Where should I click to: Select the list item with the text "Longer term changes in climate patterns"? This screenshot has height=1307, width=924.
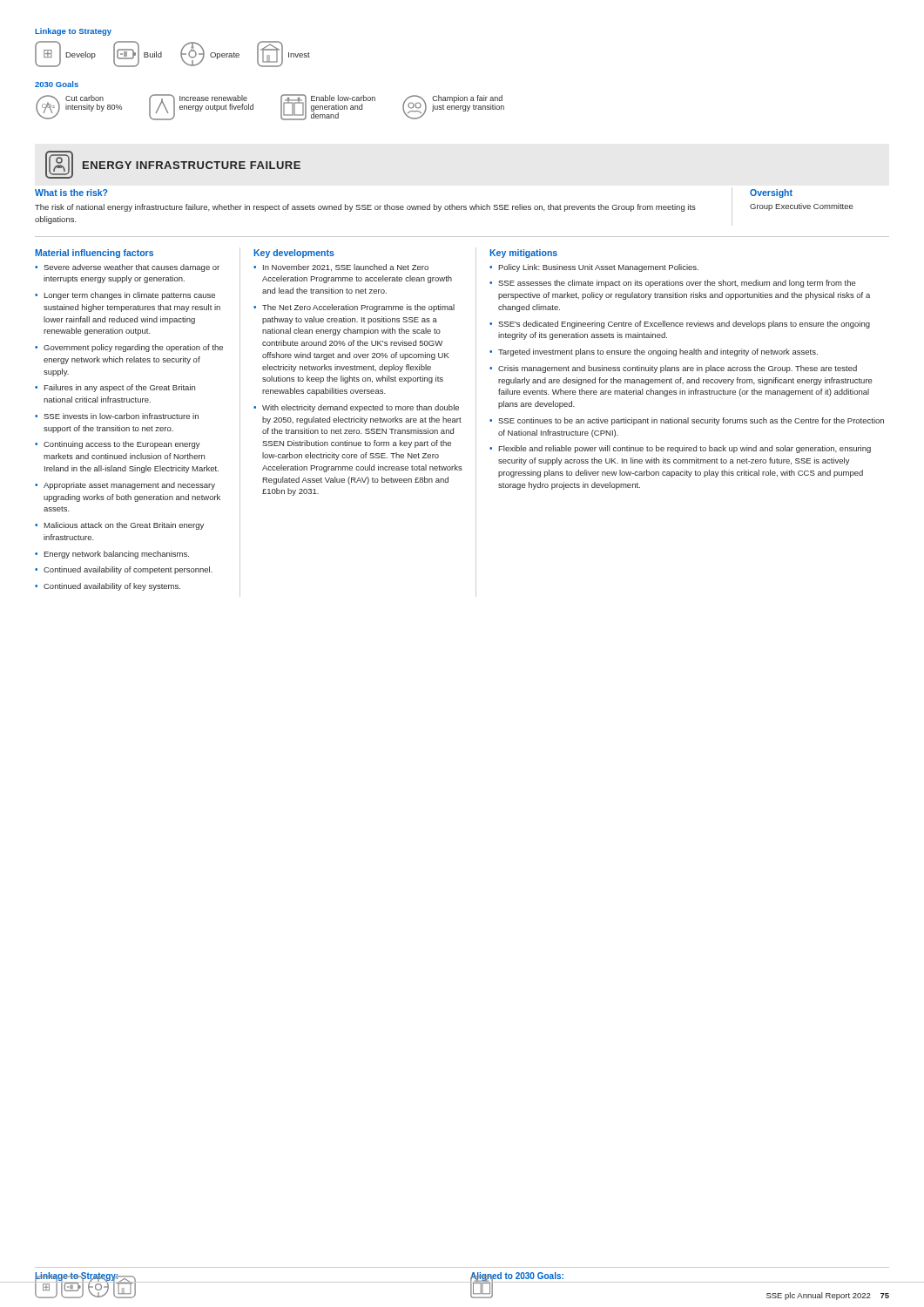(132, 313)
